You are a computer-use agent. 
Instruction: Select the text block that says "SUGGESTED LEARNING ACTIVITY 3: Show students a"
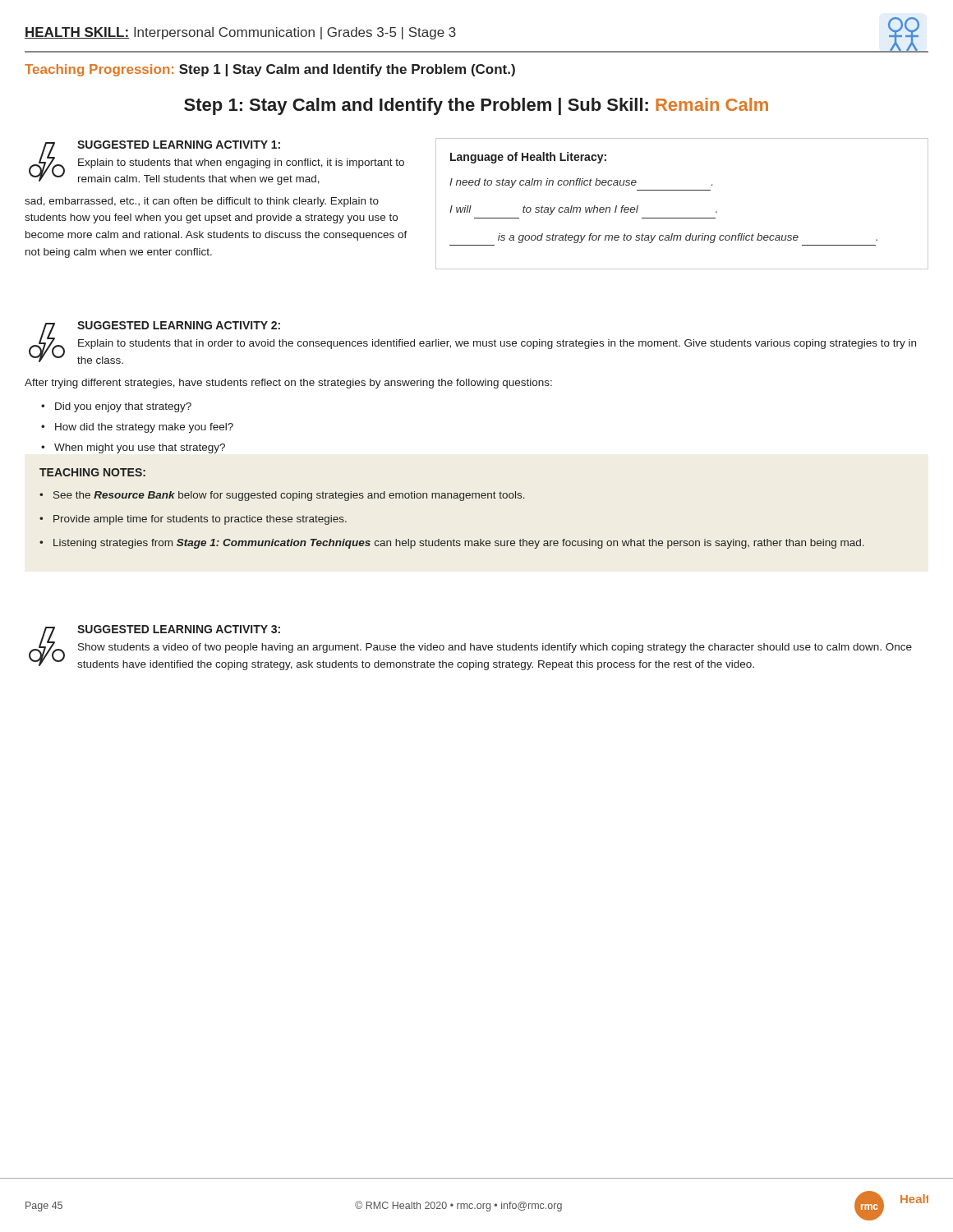(476, 648)
